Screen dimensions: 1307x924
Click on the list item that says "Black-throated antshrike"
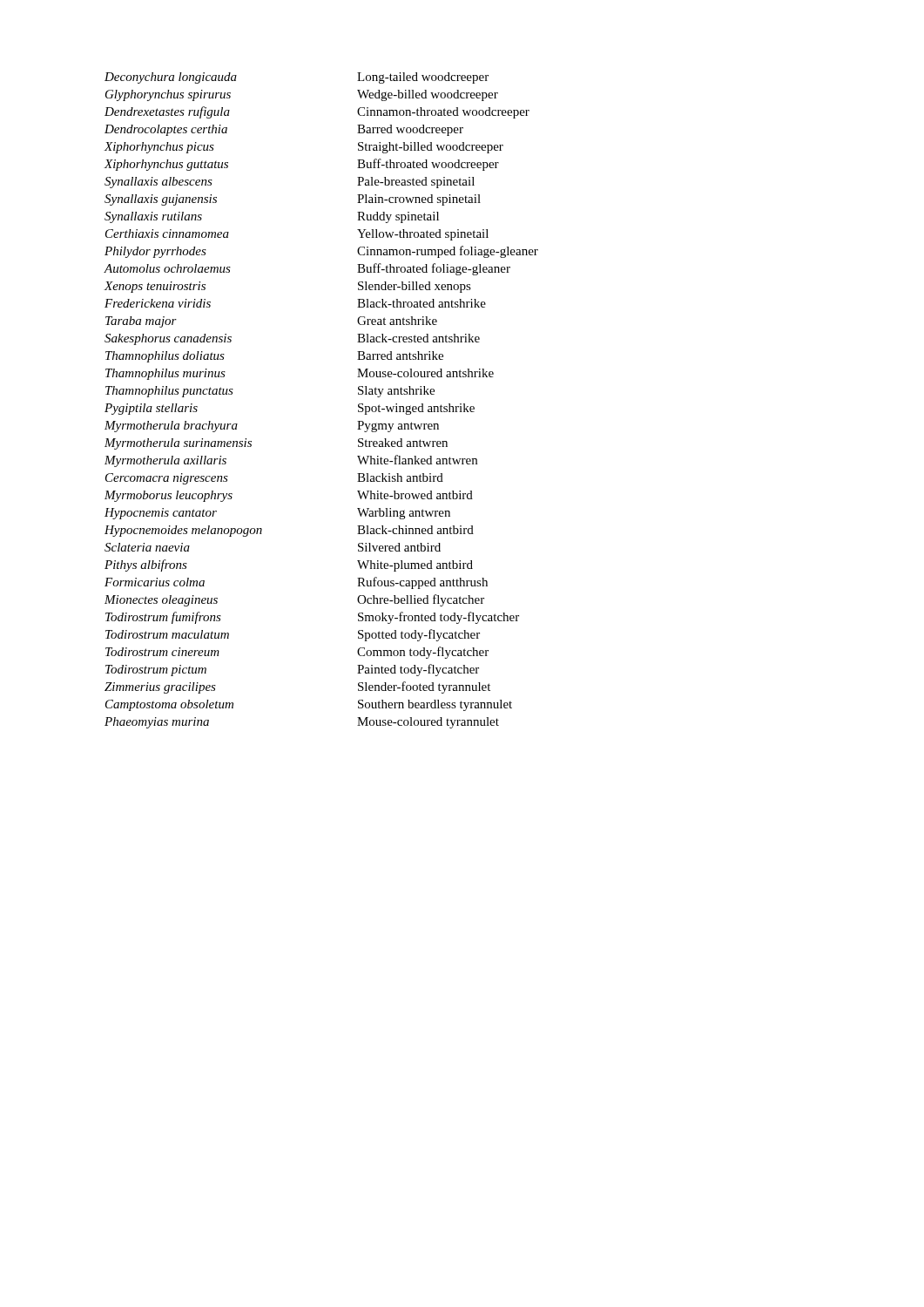coord(421,303)
